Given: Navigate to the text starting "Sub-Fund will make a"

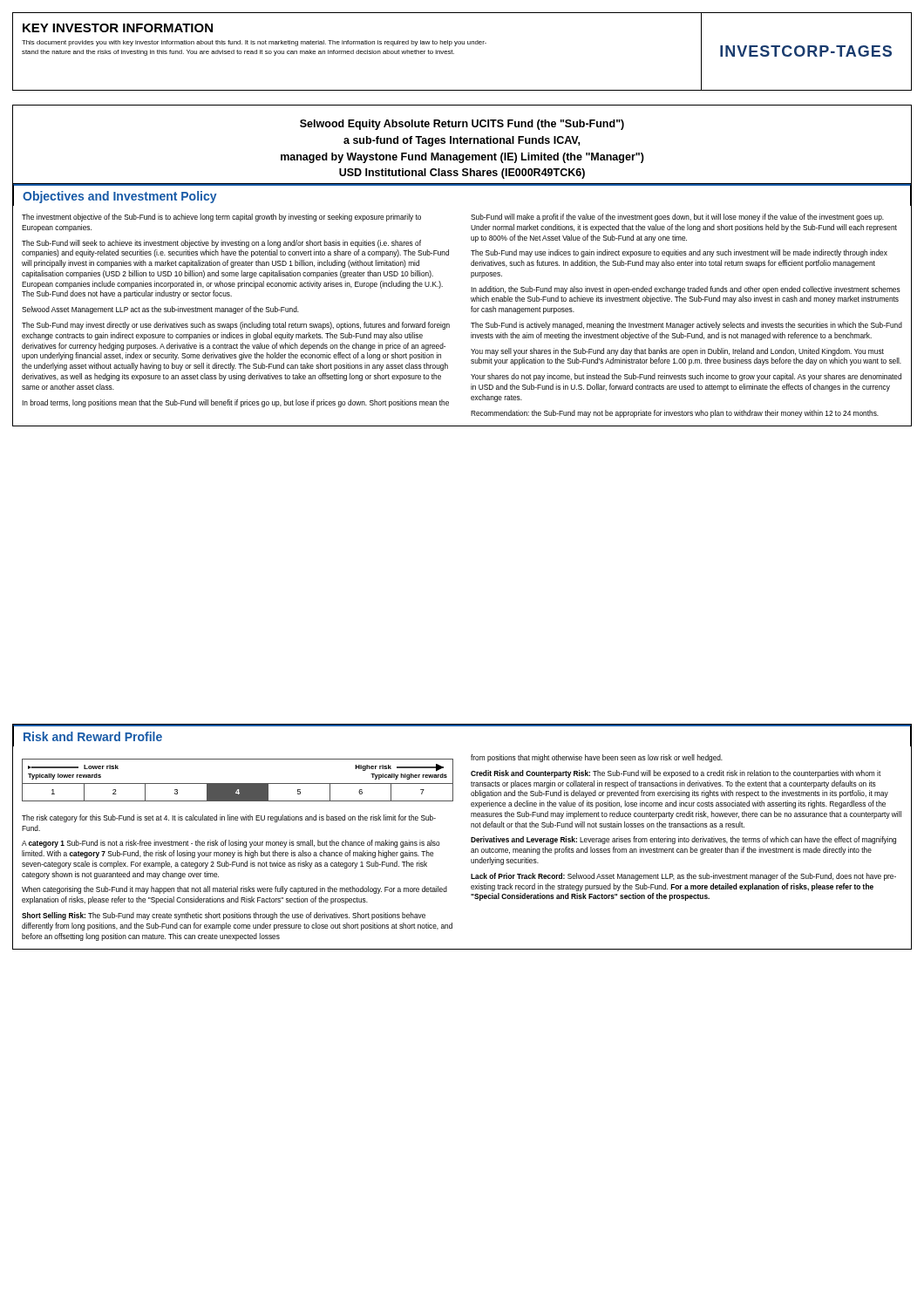Looking at the screenshot, I should point(686,316).
